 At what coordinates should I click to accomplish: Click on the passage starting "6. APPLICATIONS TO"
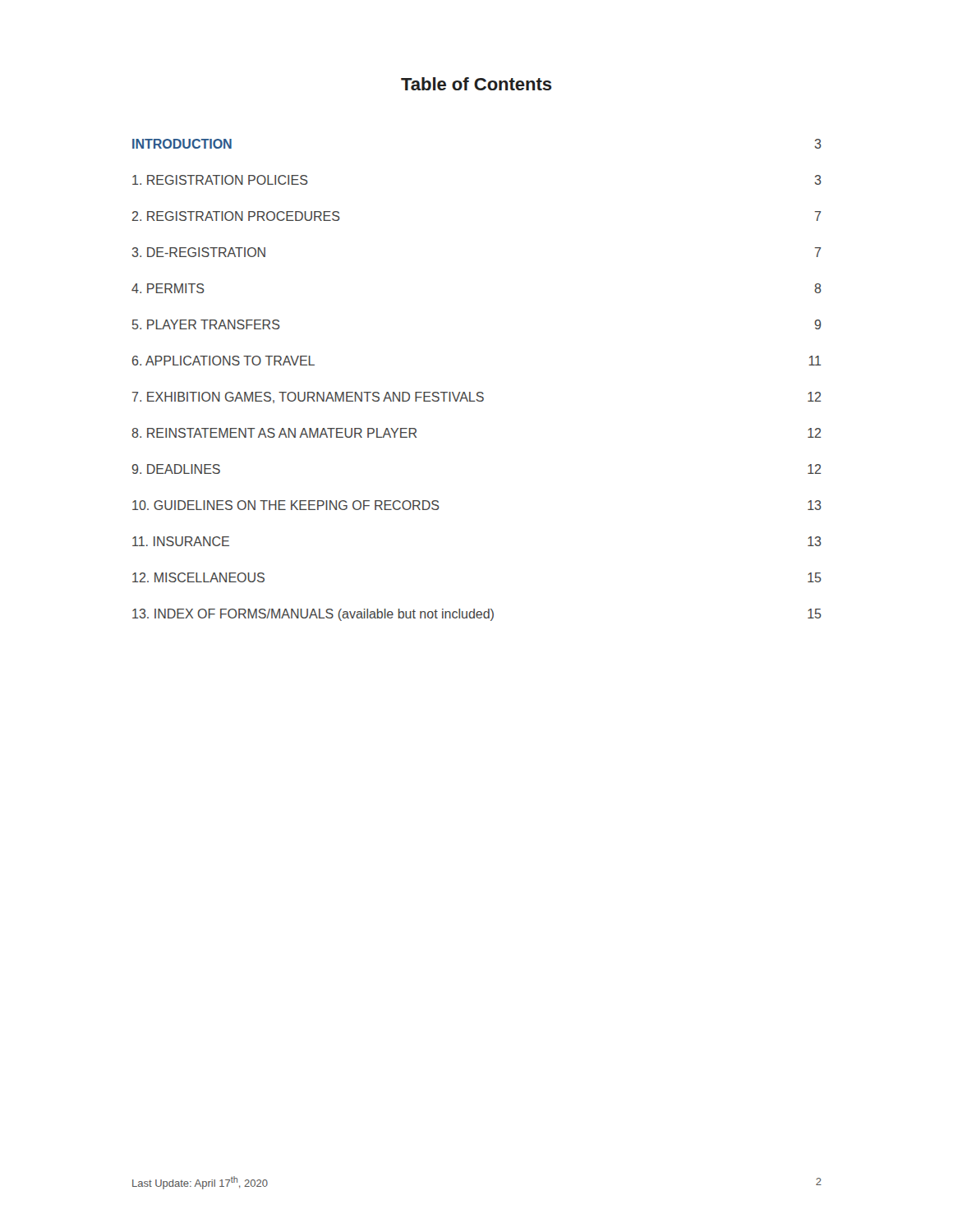226,360
